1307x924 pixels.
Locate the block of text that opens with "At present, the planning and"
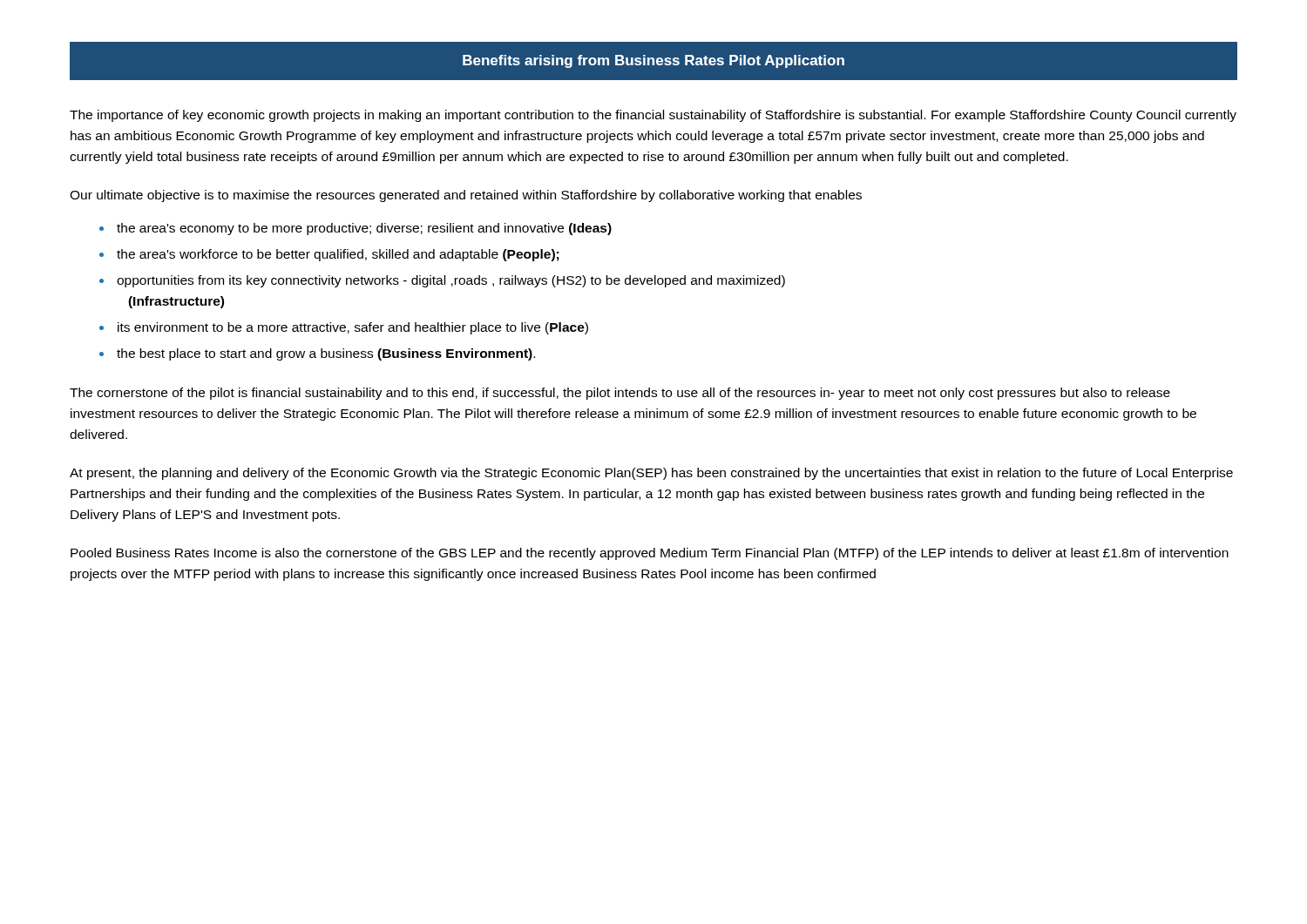point(651,493)
